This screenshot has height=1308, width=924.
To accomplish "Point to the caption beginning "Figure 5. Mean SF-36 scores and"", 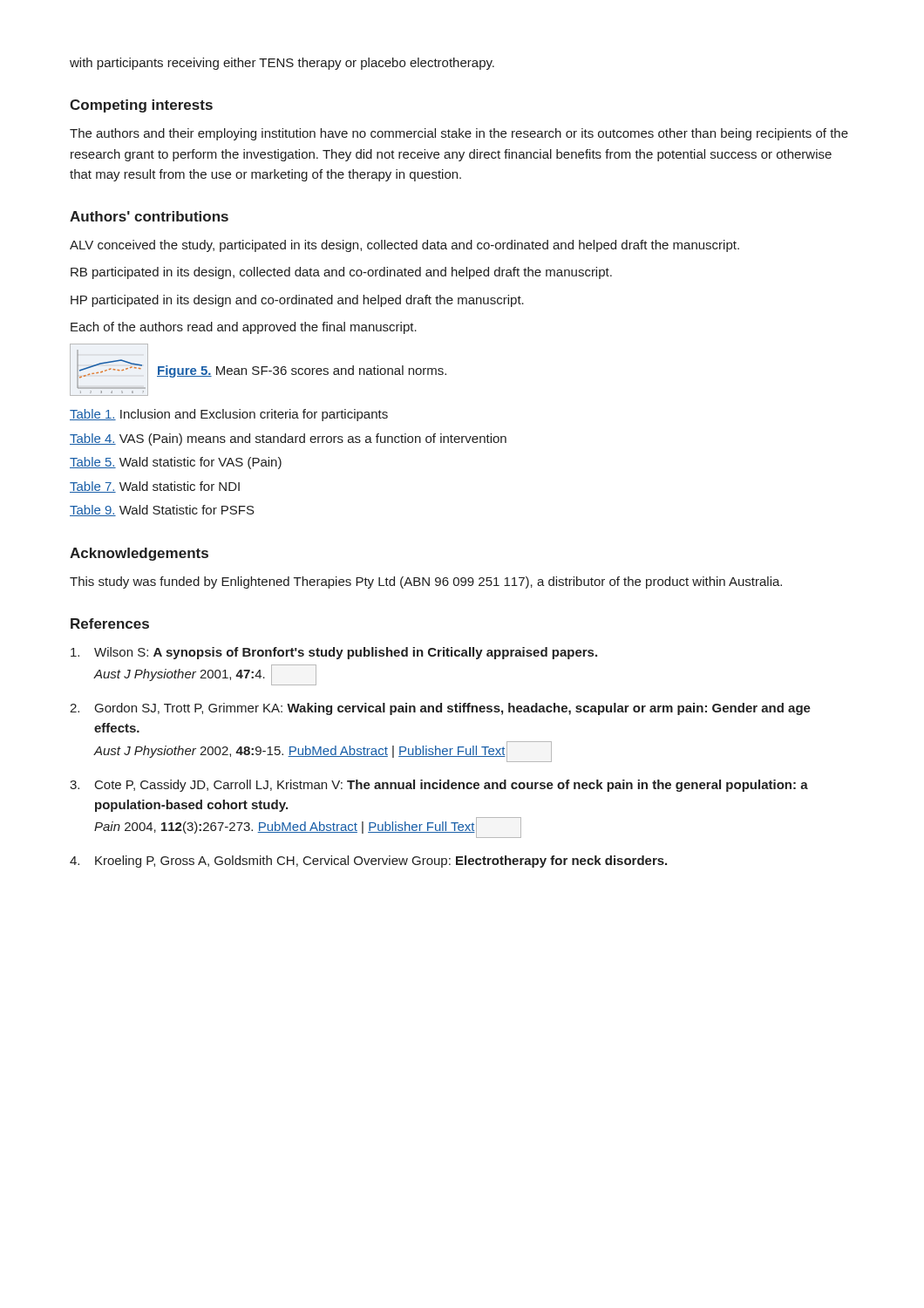I will [302, 370].
